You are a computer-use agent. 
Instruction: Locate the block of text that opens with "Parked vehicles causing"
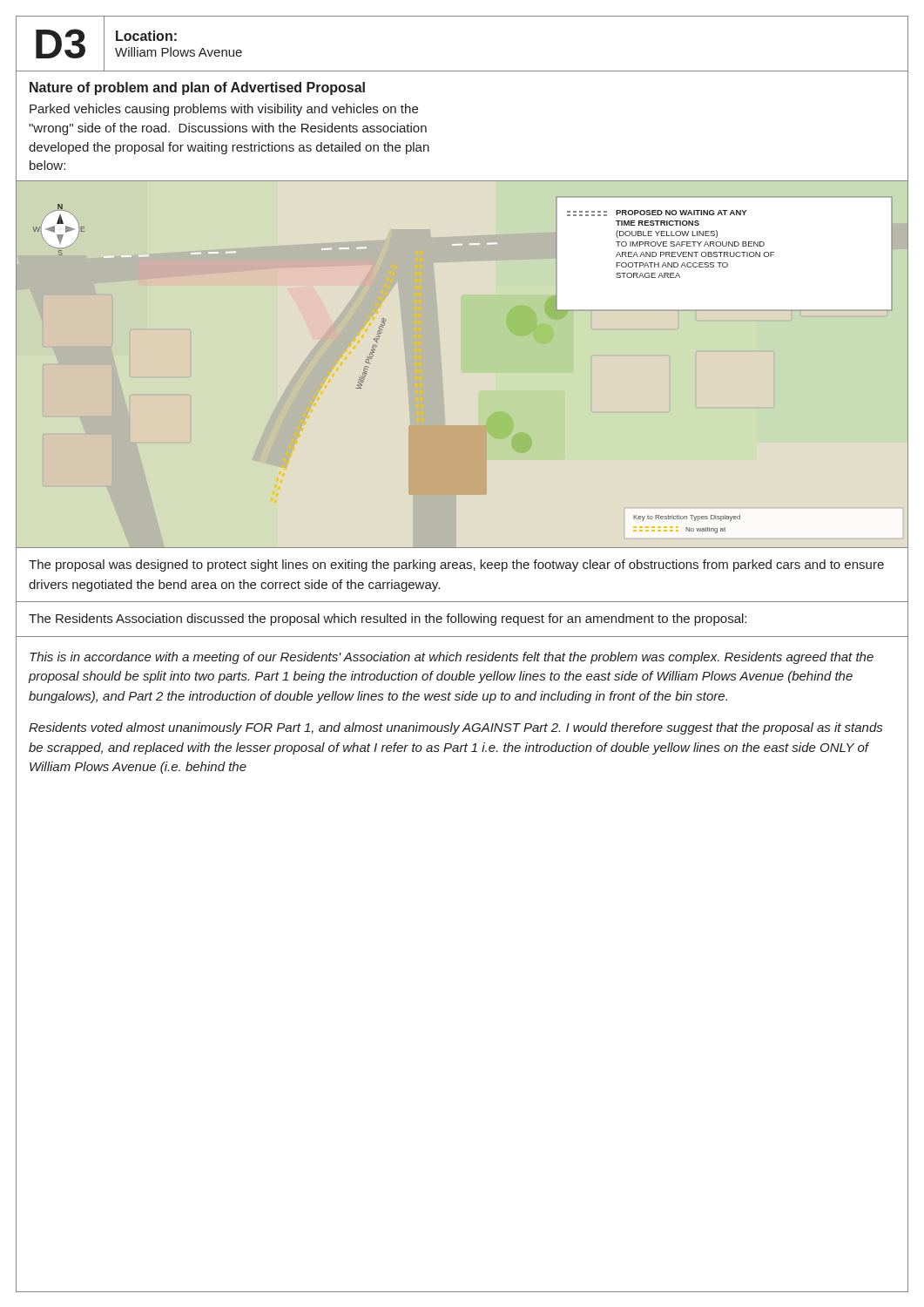click(229, 137)
